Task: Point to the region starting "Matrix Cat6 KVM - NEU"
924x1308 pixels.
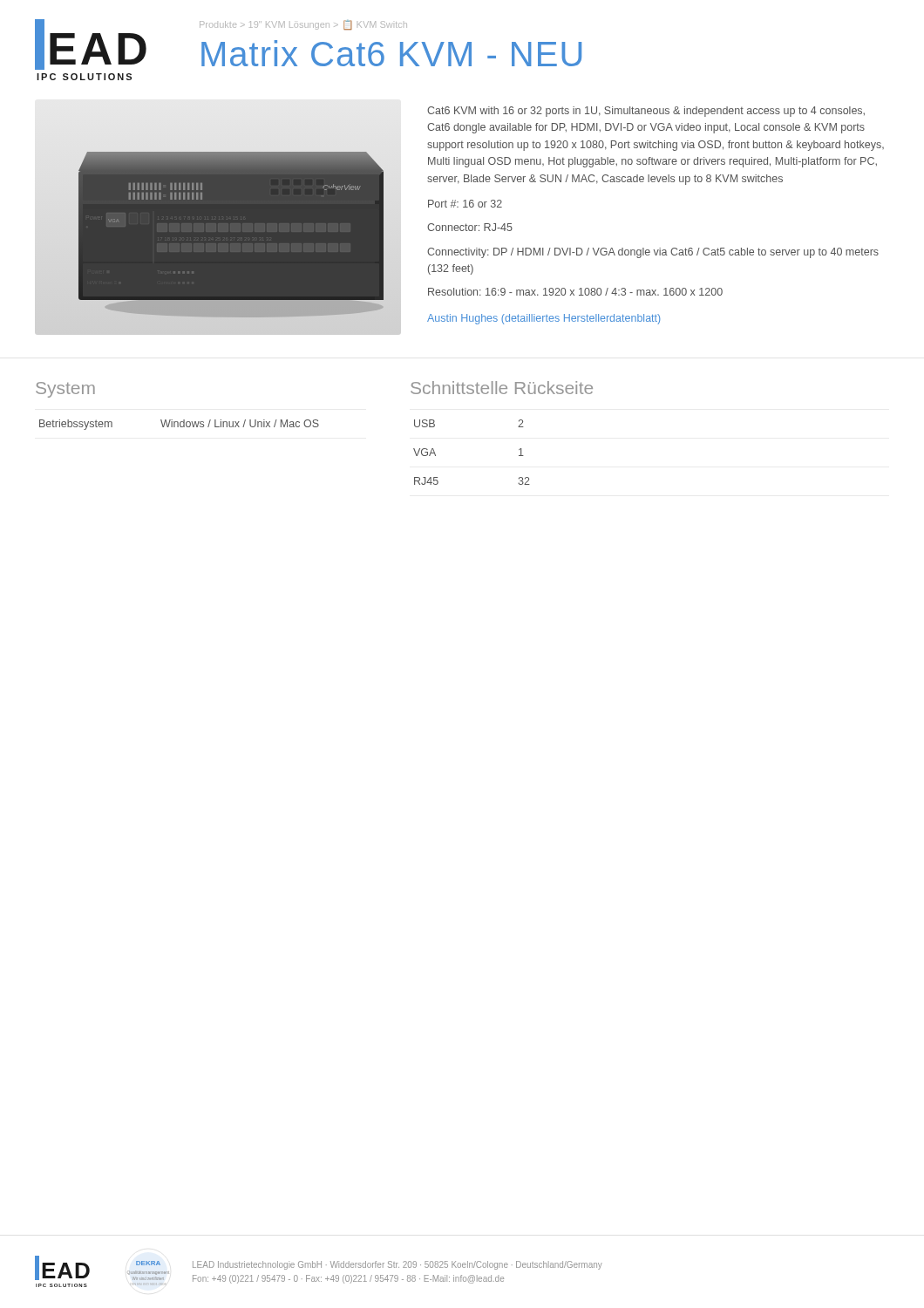Action: (x=392, y=54)
